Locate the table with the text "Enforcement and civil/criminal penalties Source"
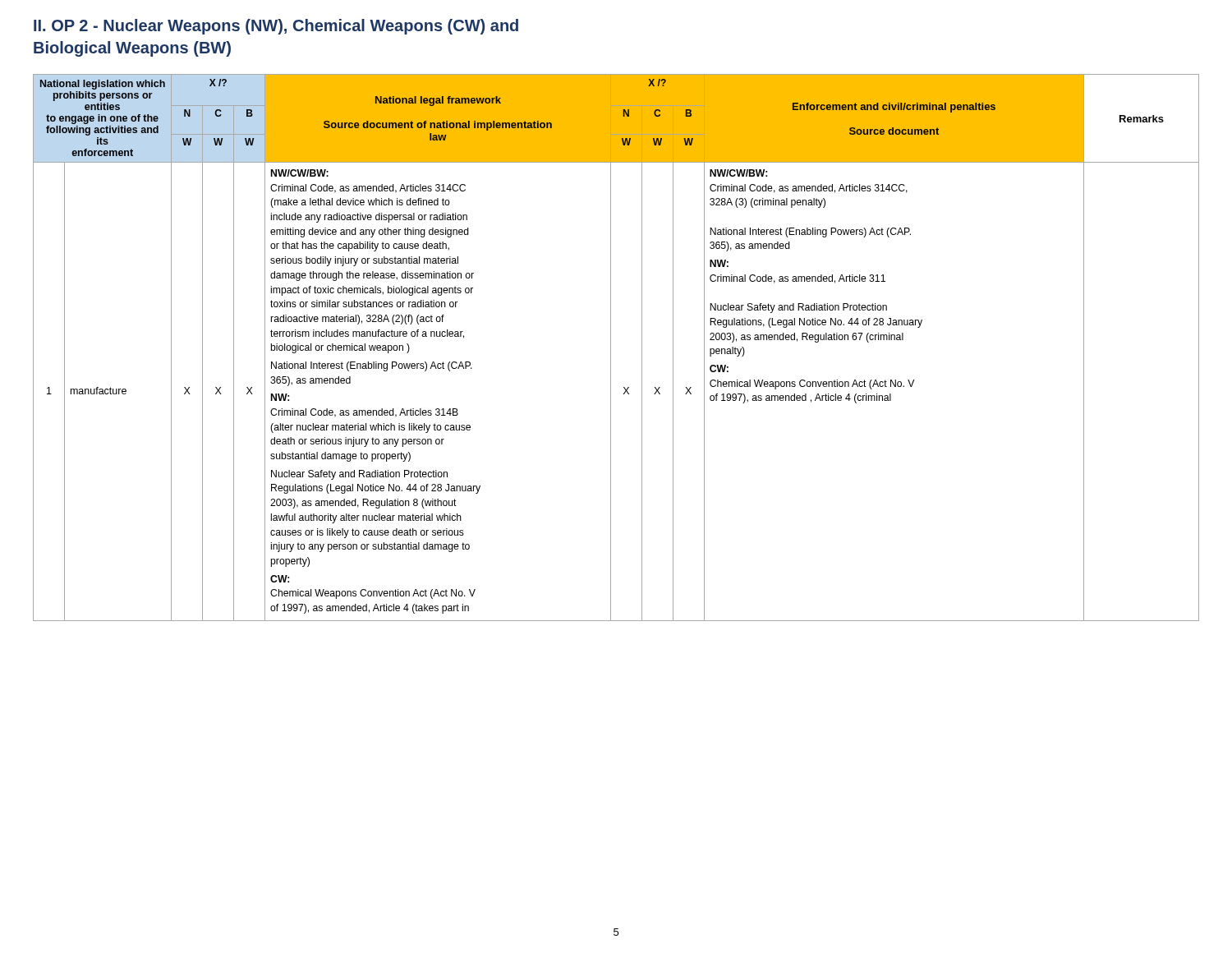 (x=616, y=347)
